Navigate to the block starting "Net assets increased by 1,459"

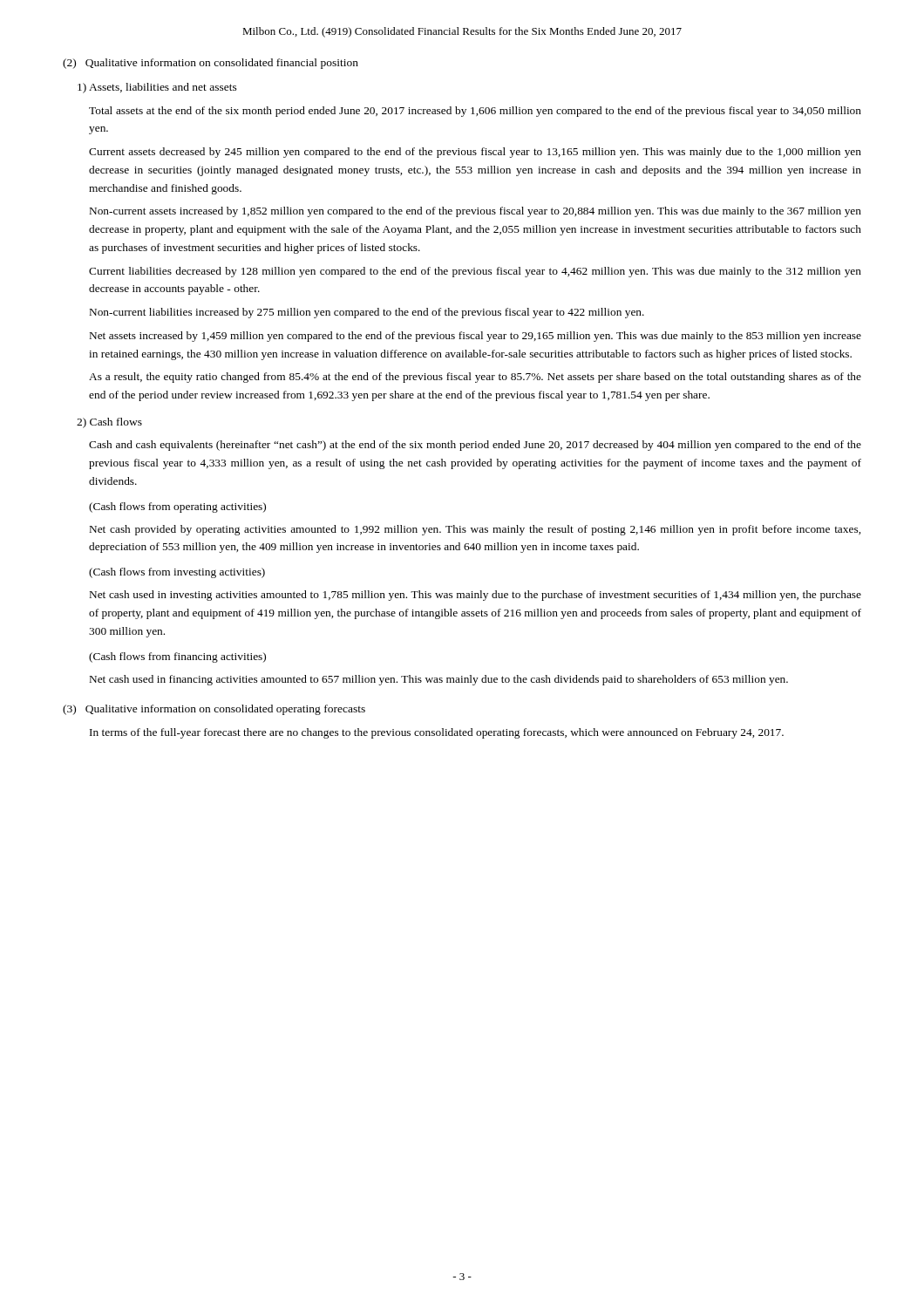(475, 344)
